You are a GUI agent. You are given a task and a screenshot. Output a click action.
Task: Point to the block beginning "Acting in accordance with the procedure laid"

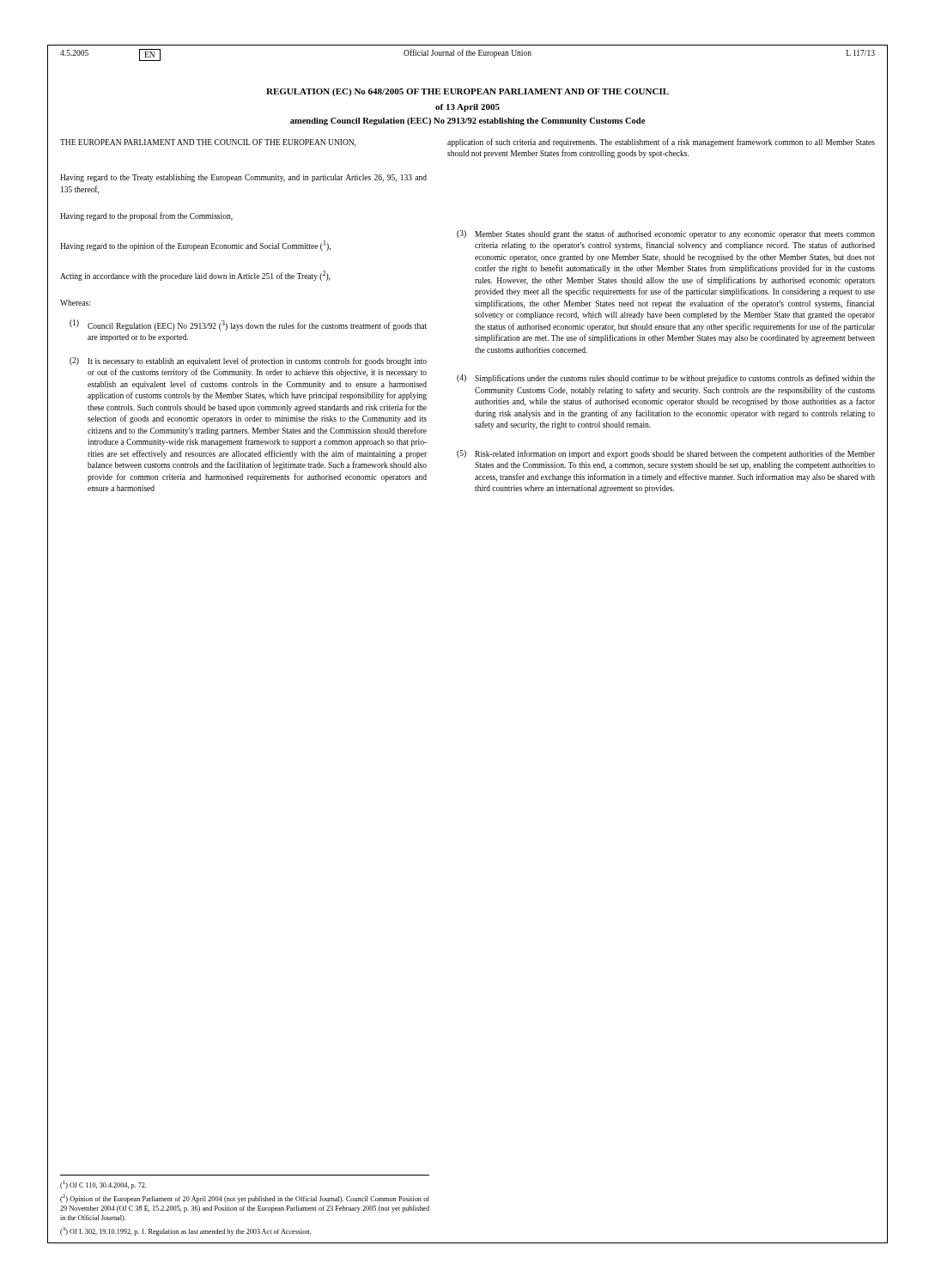[195, 275]
